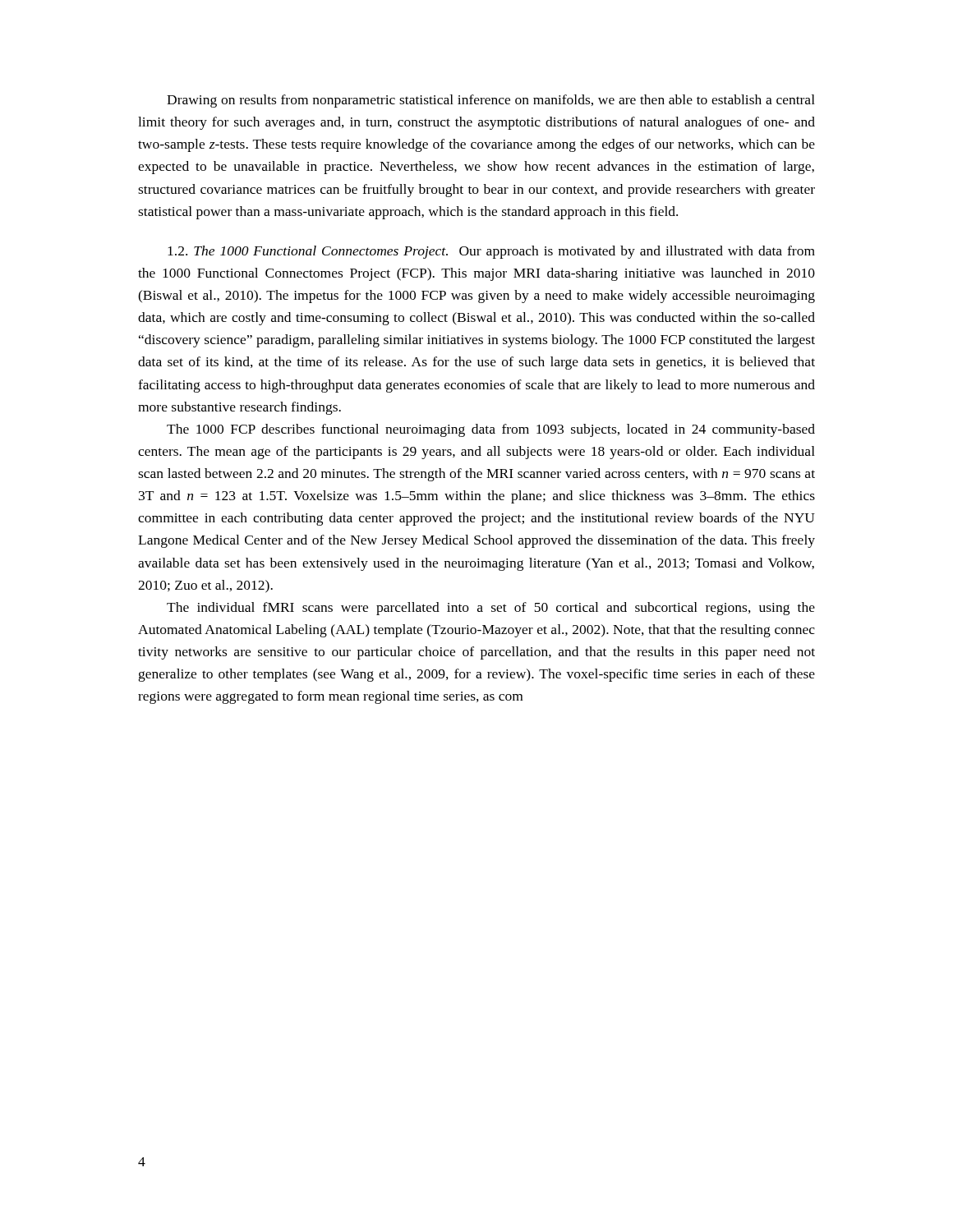Image resolution: width=953 pixels, height=1232 pixels.
Task: Find the text block containing "The individual fMRI scans were"
Action: 476,651
